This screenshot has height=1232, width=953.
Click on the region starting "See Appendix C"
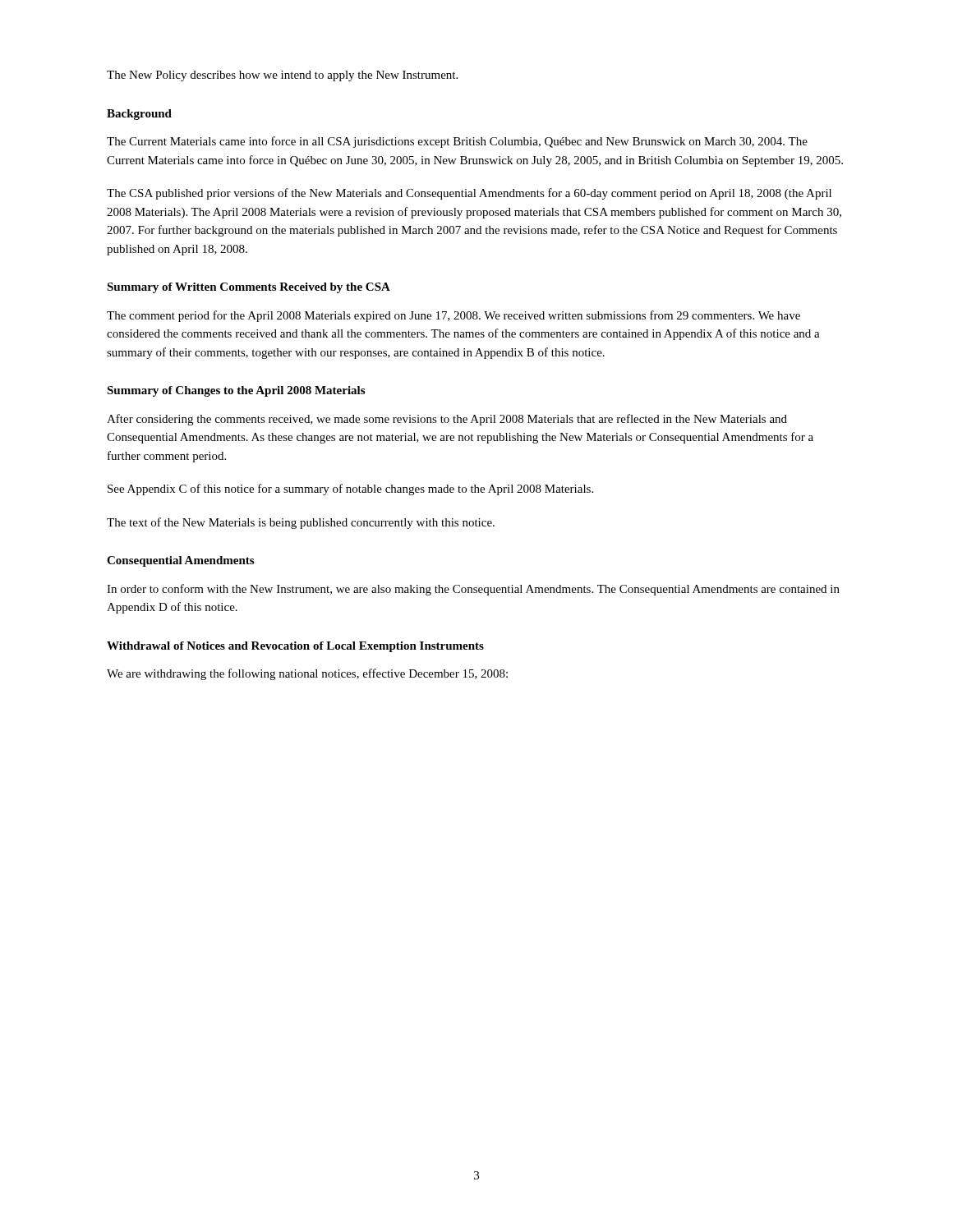coord(351,489)
